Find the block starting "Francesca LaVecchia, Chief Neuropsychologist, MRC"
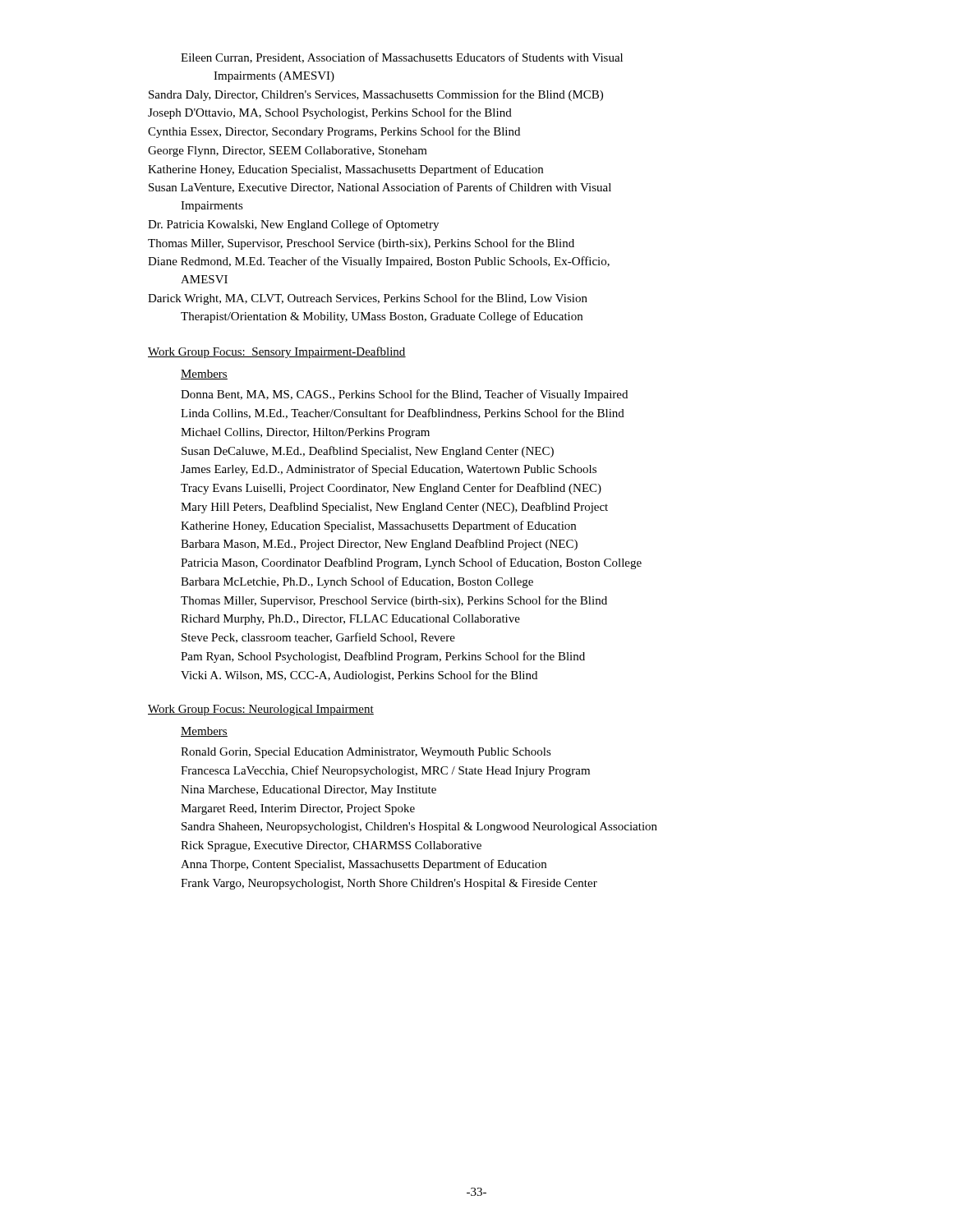953x1232 pixels. 386,770
